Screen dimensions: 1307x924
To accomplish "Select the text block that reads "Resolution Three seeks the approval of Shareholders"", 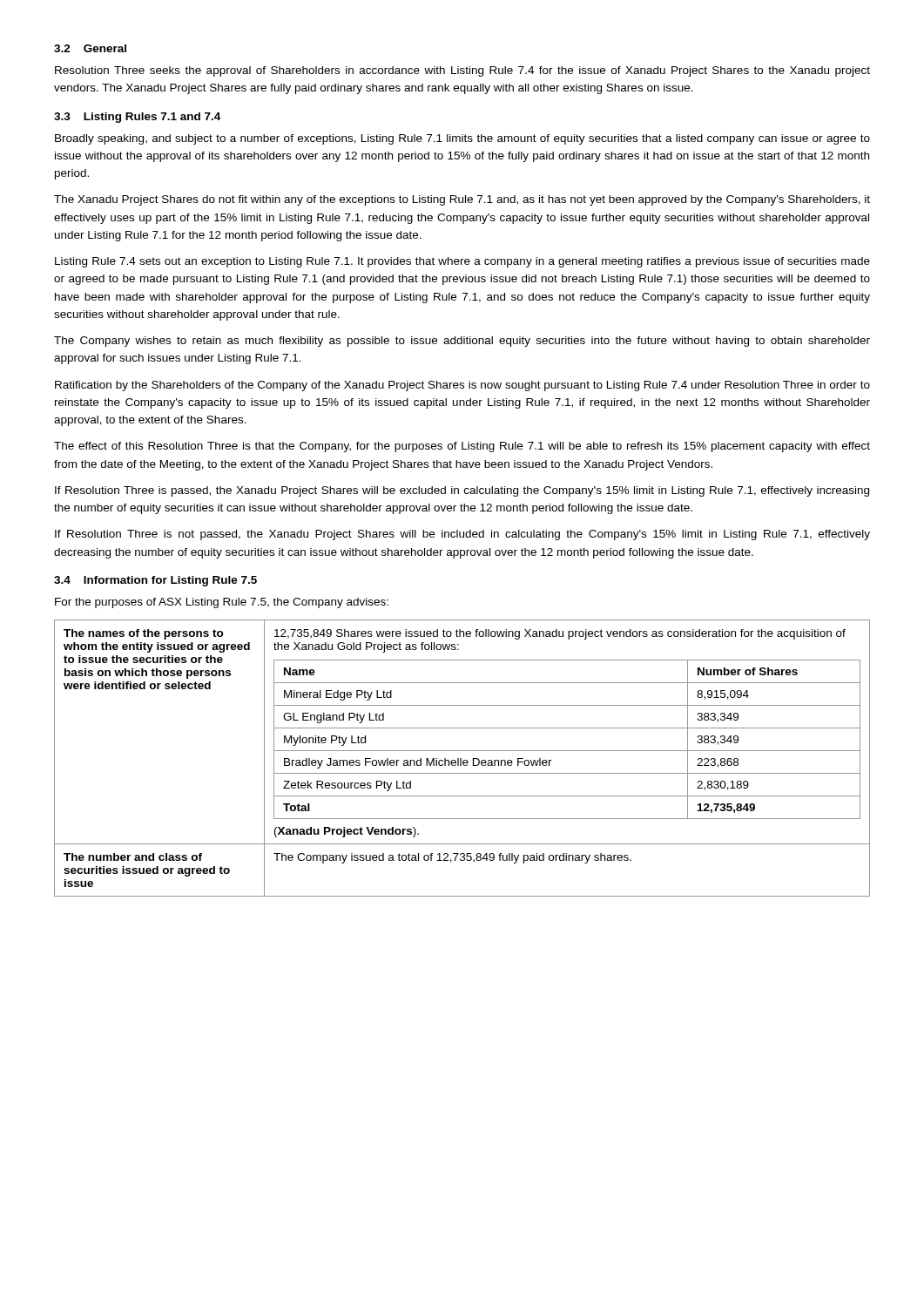I will point(462,79).
